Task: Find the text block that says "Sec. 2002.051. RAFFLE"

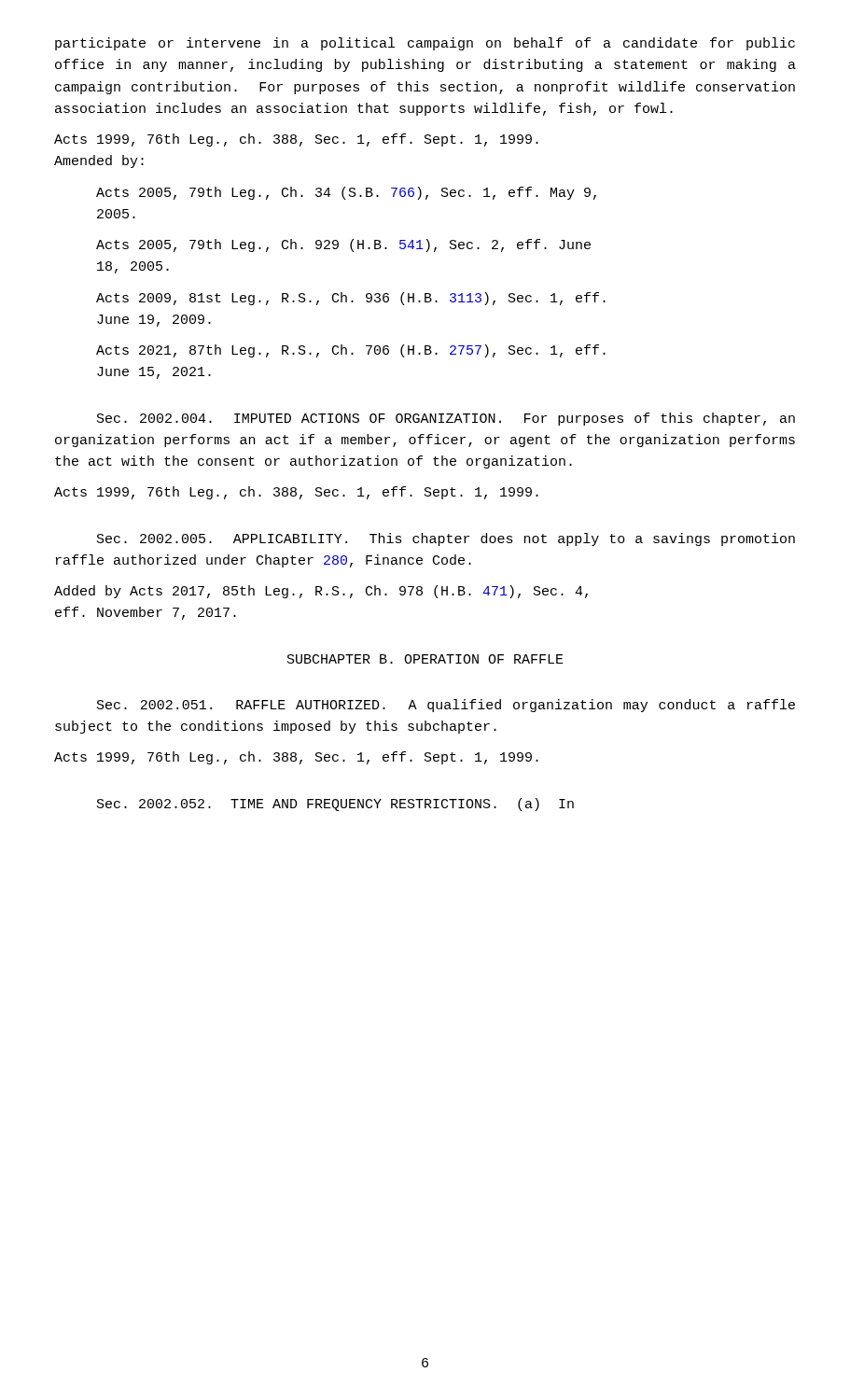Action: [x=425, y=717]
